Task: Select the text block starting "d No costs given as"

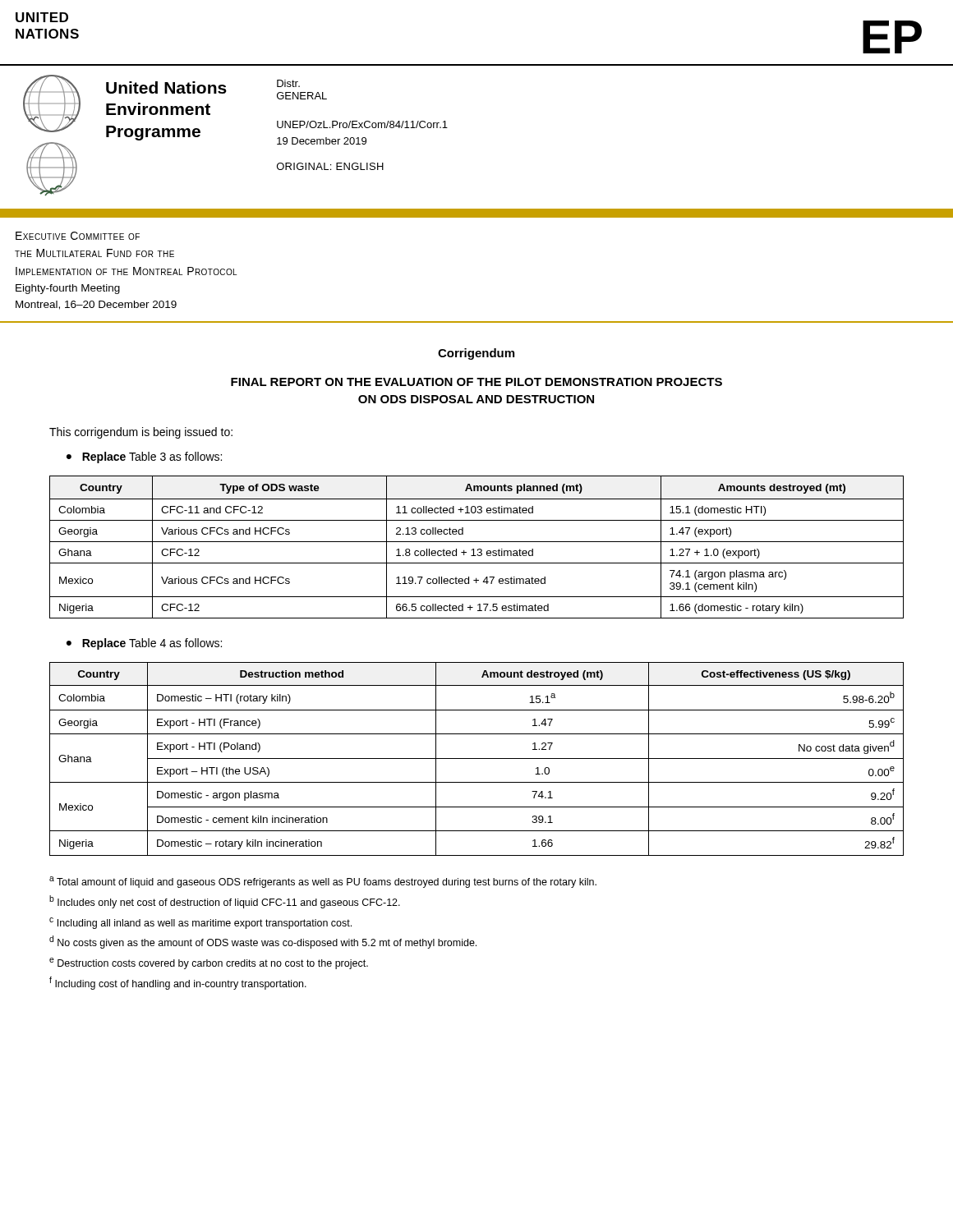Action: (x=263, y=942)
